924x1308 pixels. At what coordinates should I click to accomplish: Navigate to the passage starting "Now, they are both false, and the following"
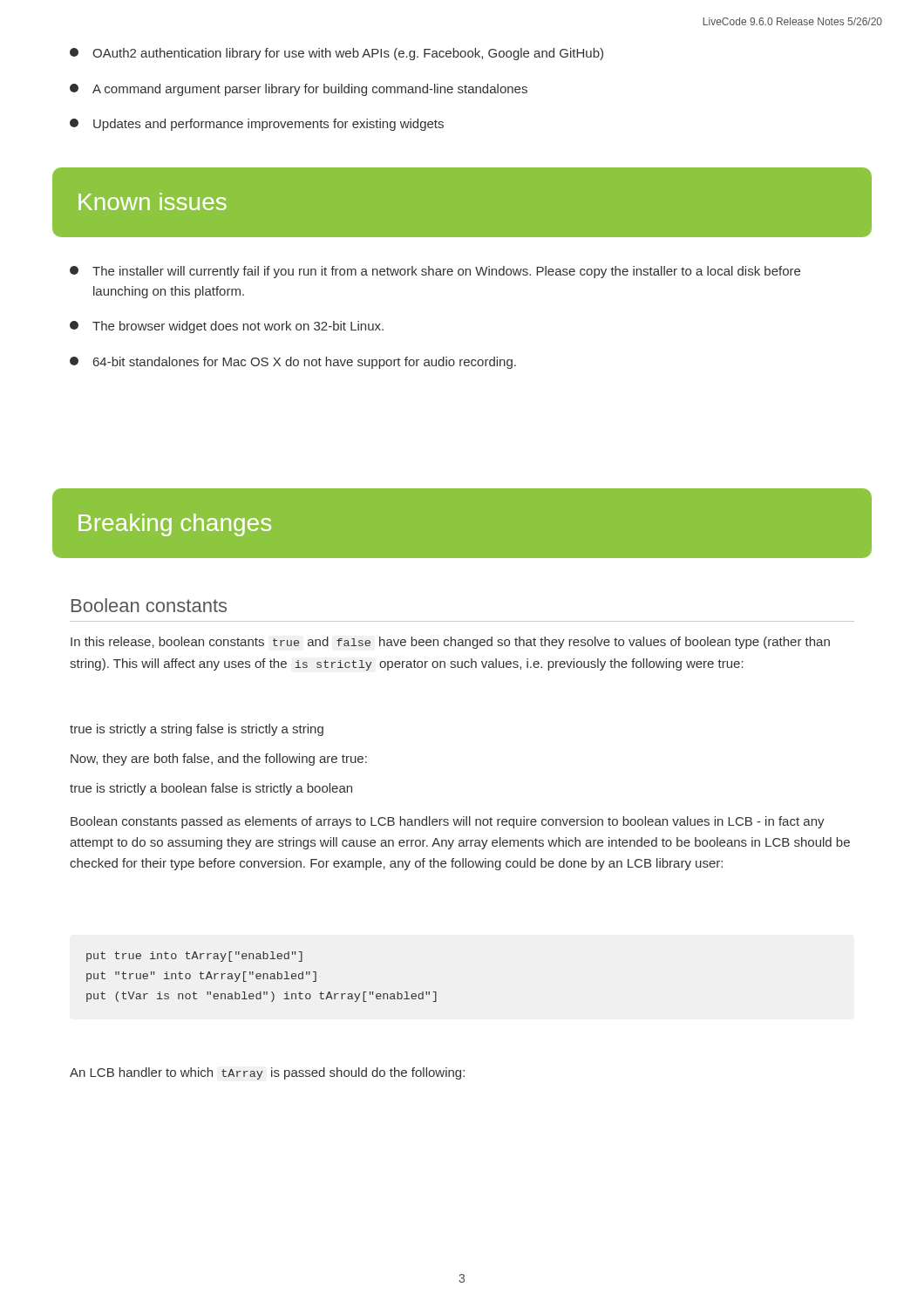tap(219, 758)
